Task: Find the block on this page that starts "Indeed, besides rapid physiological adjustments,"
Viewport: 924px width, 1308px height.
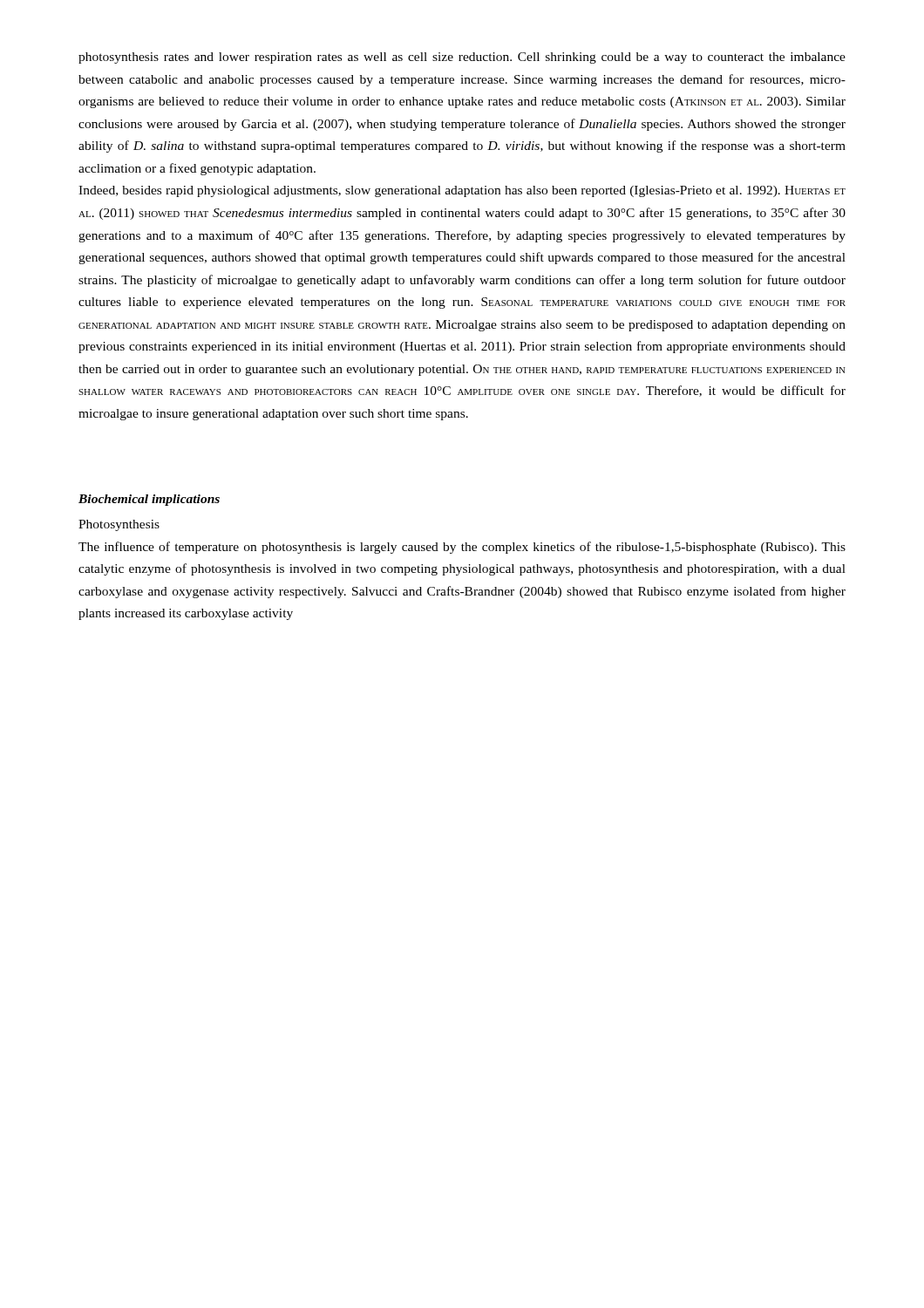Action: click(462, 302)
